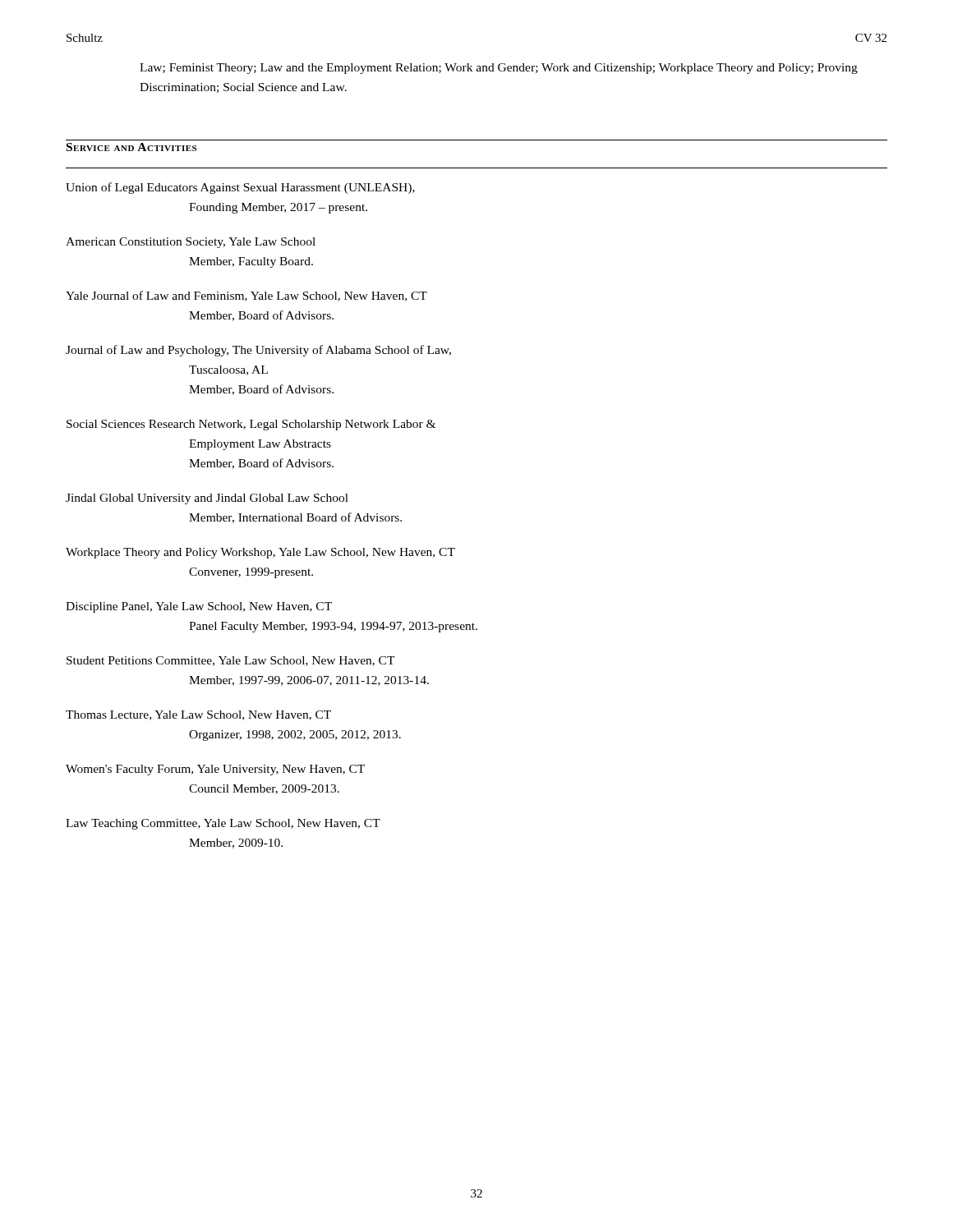Find the text block with the text "Law; Feminist Theory; Law"

coord(499,77)
